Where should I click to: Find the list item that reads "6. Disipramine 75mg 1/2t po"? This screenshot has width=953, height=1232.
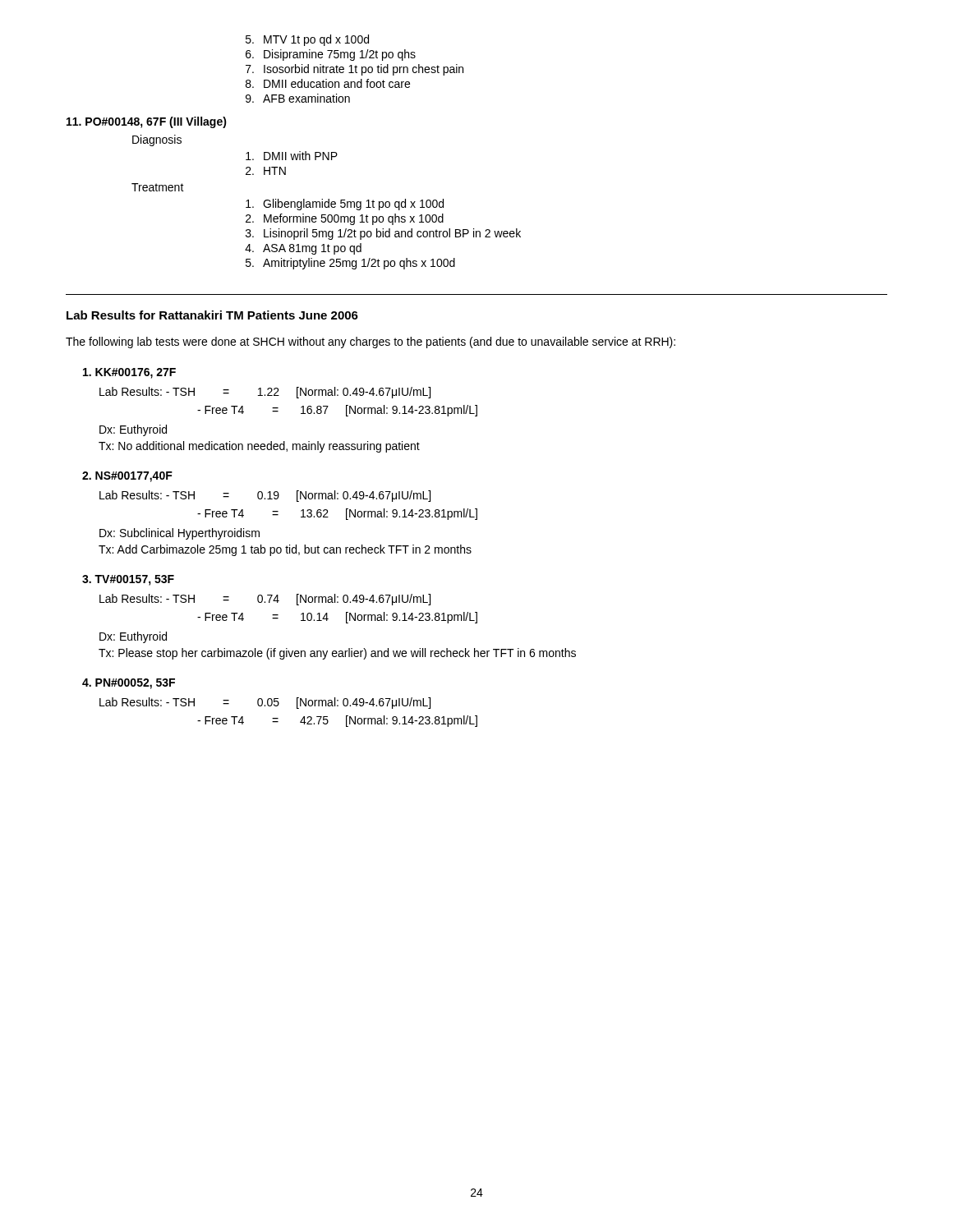(x=323, y=54)
